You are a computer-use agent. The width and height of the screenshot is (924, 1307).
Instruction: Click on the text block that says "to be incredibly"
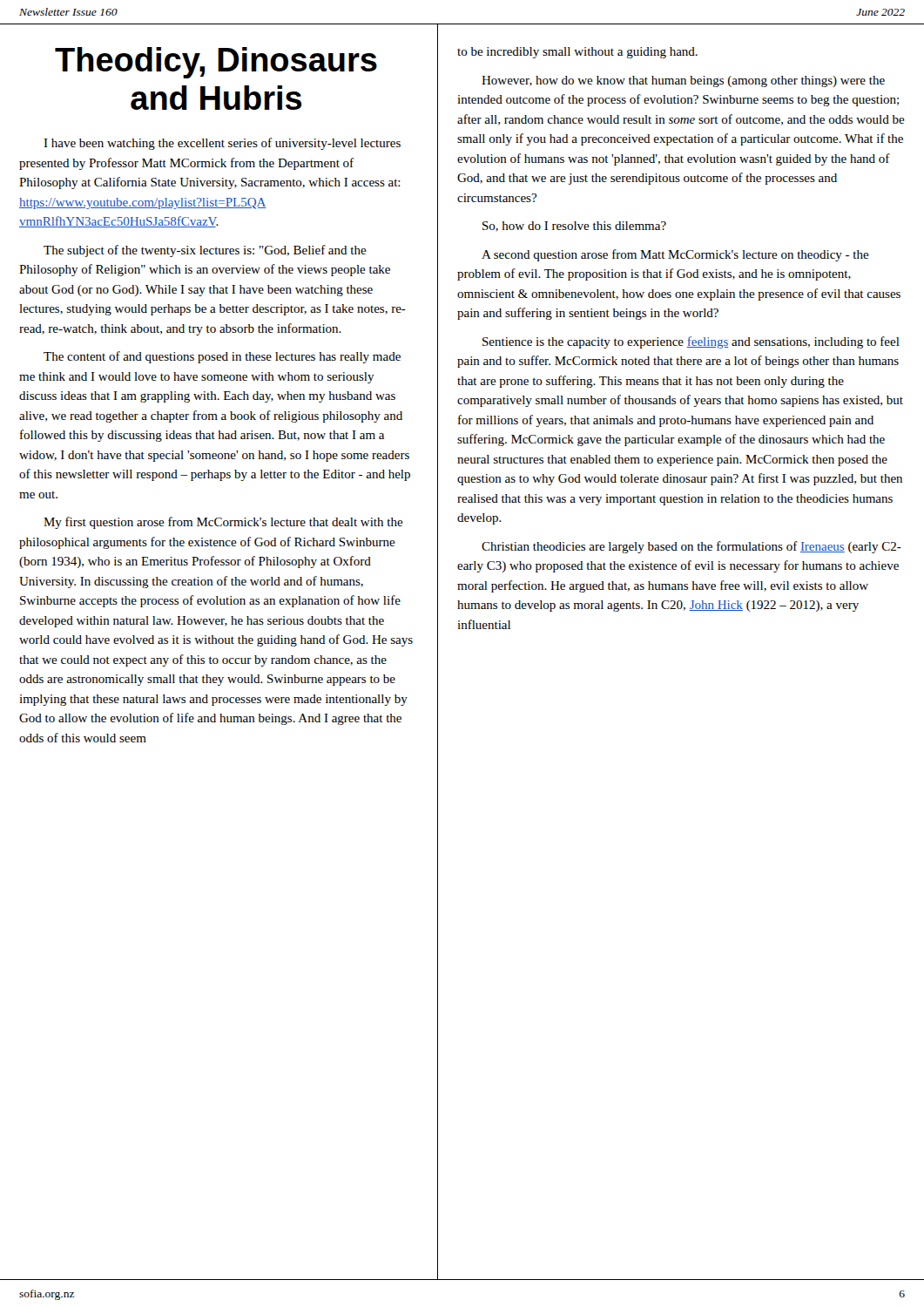pos(578,51)
